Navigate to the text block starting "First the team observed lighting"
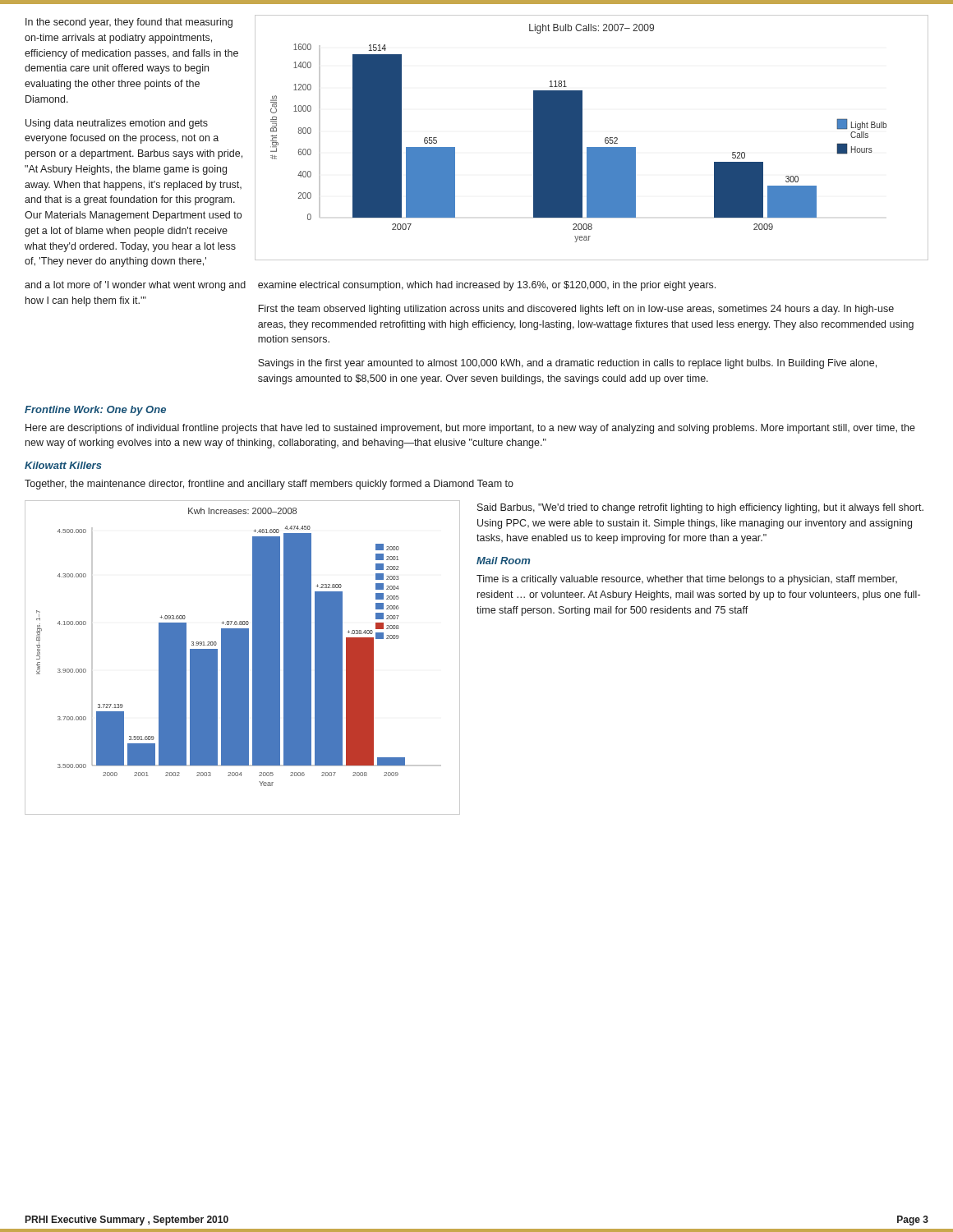 coord(586,324)
